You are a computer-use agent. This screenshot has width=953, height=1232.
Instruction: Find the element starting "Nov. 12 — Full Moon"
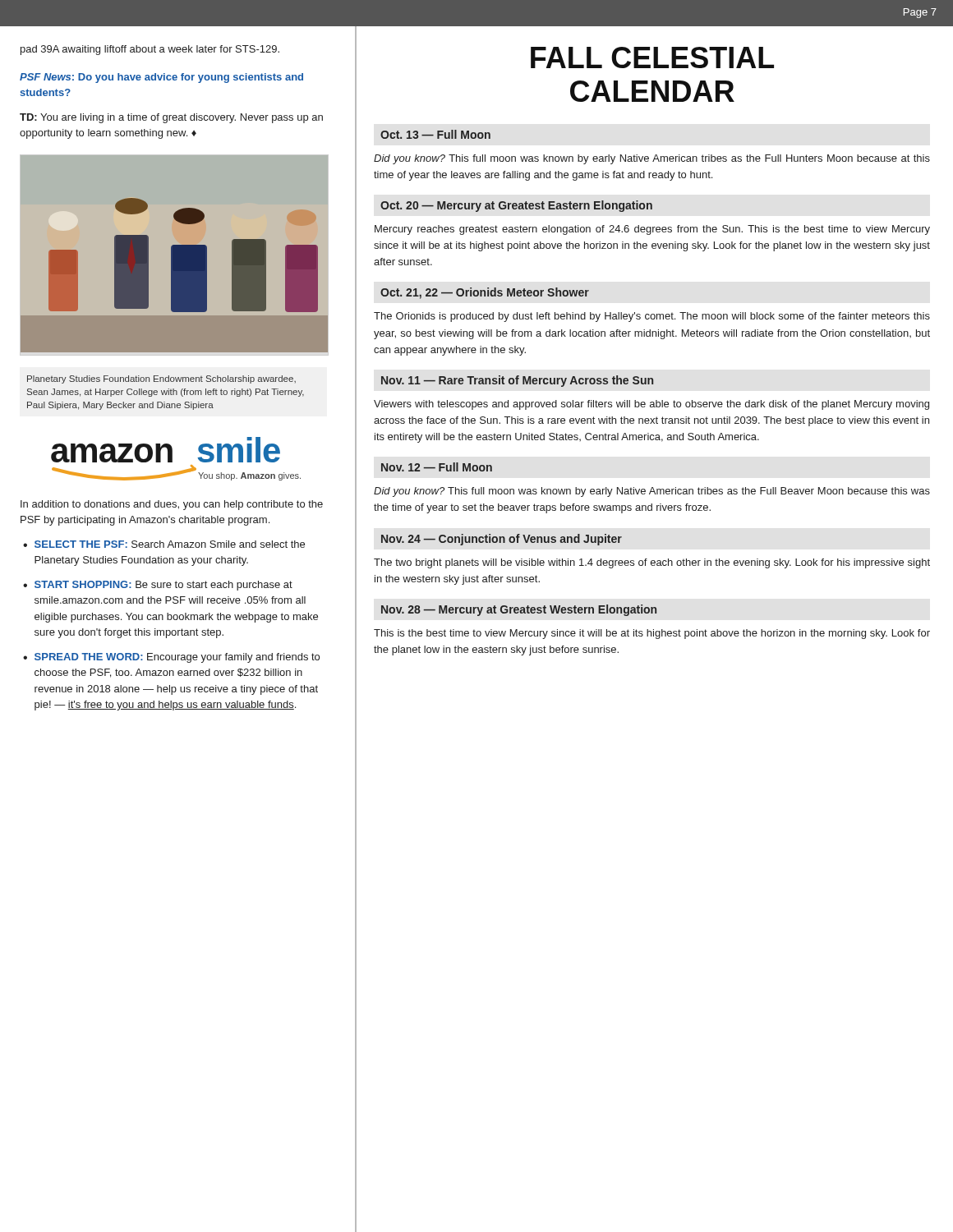pyautogui.click(x=436, y=468)
